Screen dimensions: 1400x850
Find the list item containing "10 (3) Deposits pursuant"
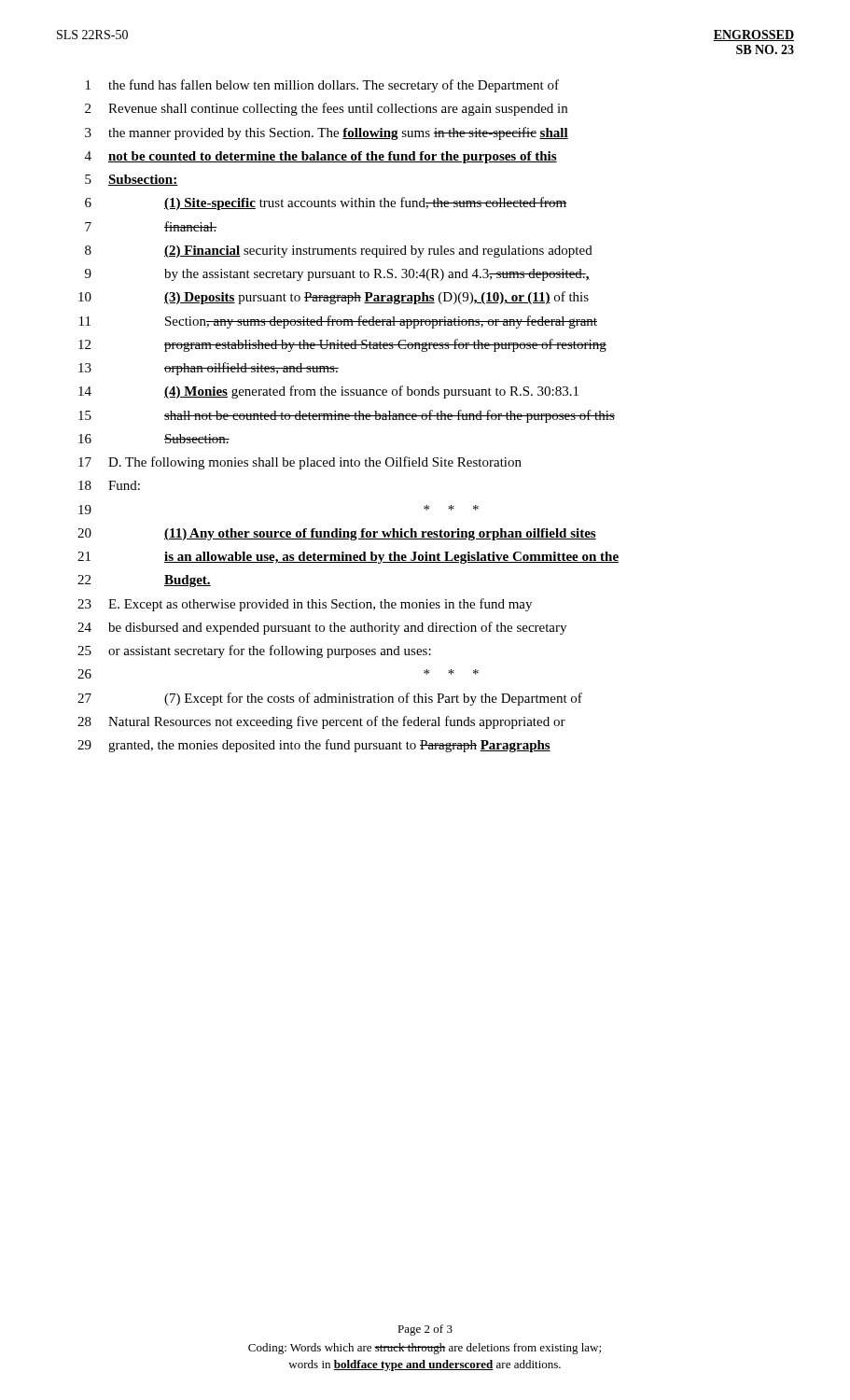pos(425,298)
